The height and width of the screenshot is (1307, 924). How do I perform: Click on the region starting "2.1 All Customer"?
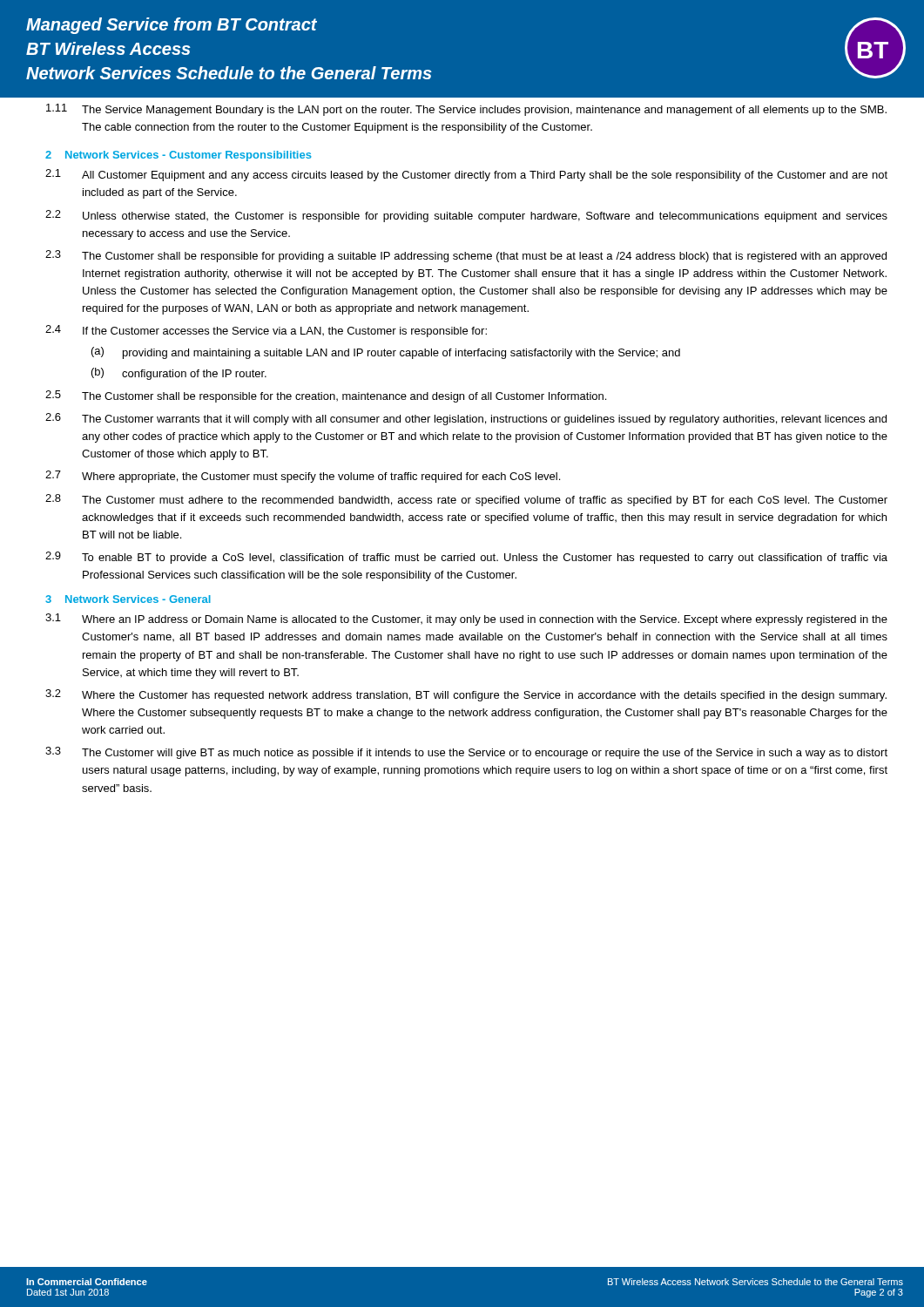tap(466, 184)
